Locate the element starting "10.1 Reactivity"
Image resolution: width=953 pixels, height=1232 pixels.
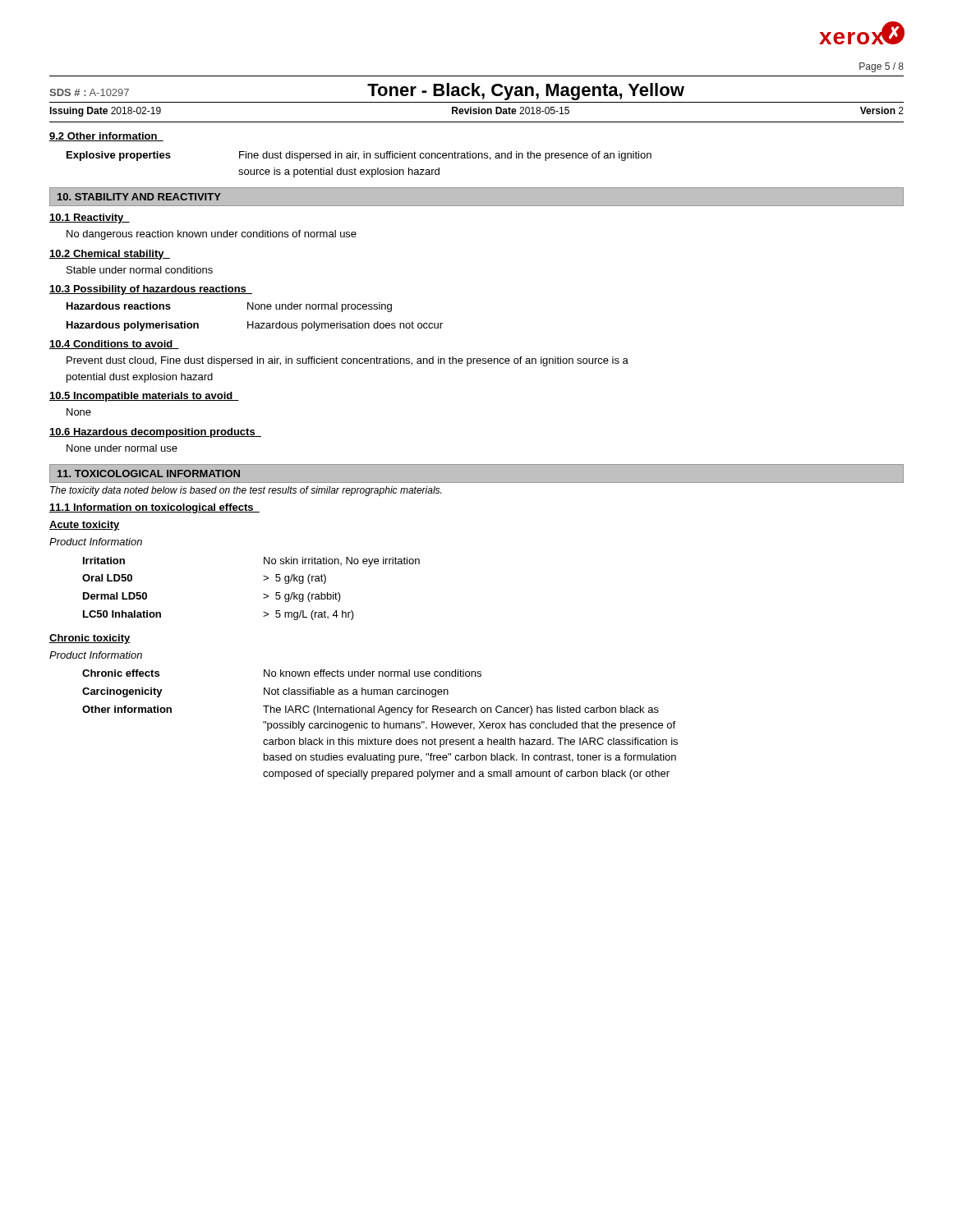tap(89, 217)
